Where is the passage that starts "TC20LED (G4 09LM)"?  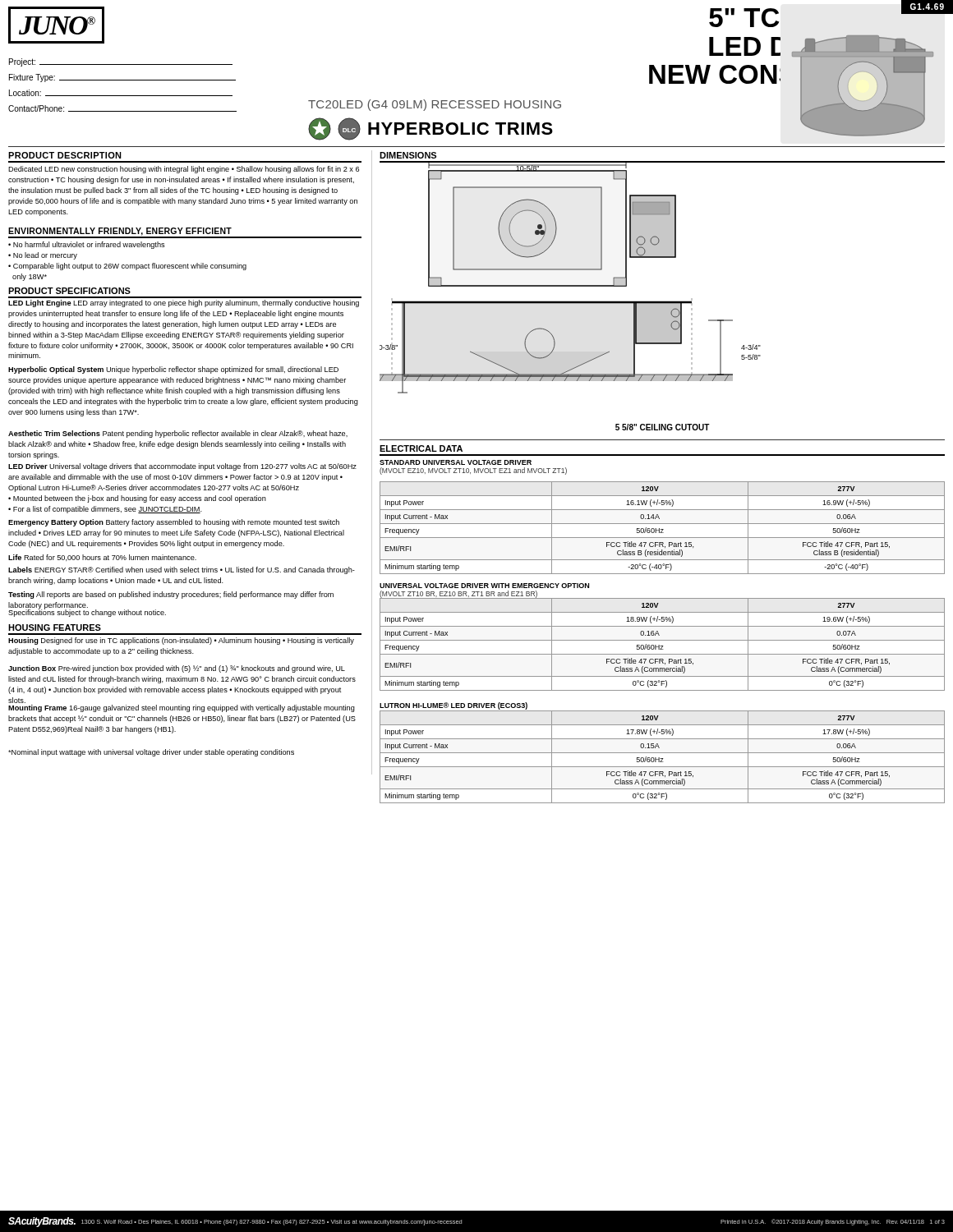click(435, 104)
